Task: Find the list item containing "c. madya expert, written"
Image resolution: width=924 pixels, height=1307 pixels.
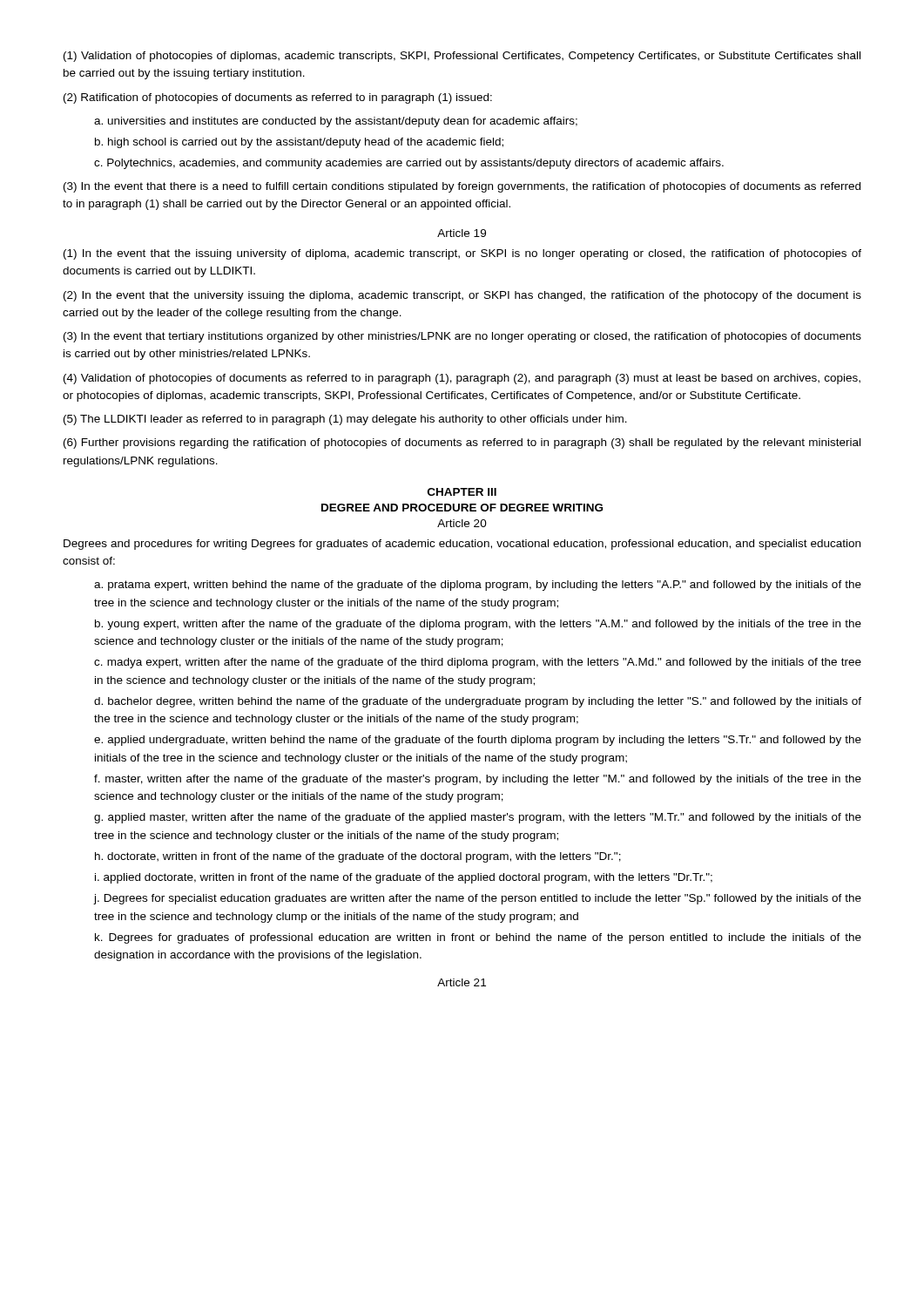Action: (x=478, y=671)
